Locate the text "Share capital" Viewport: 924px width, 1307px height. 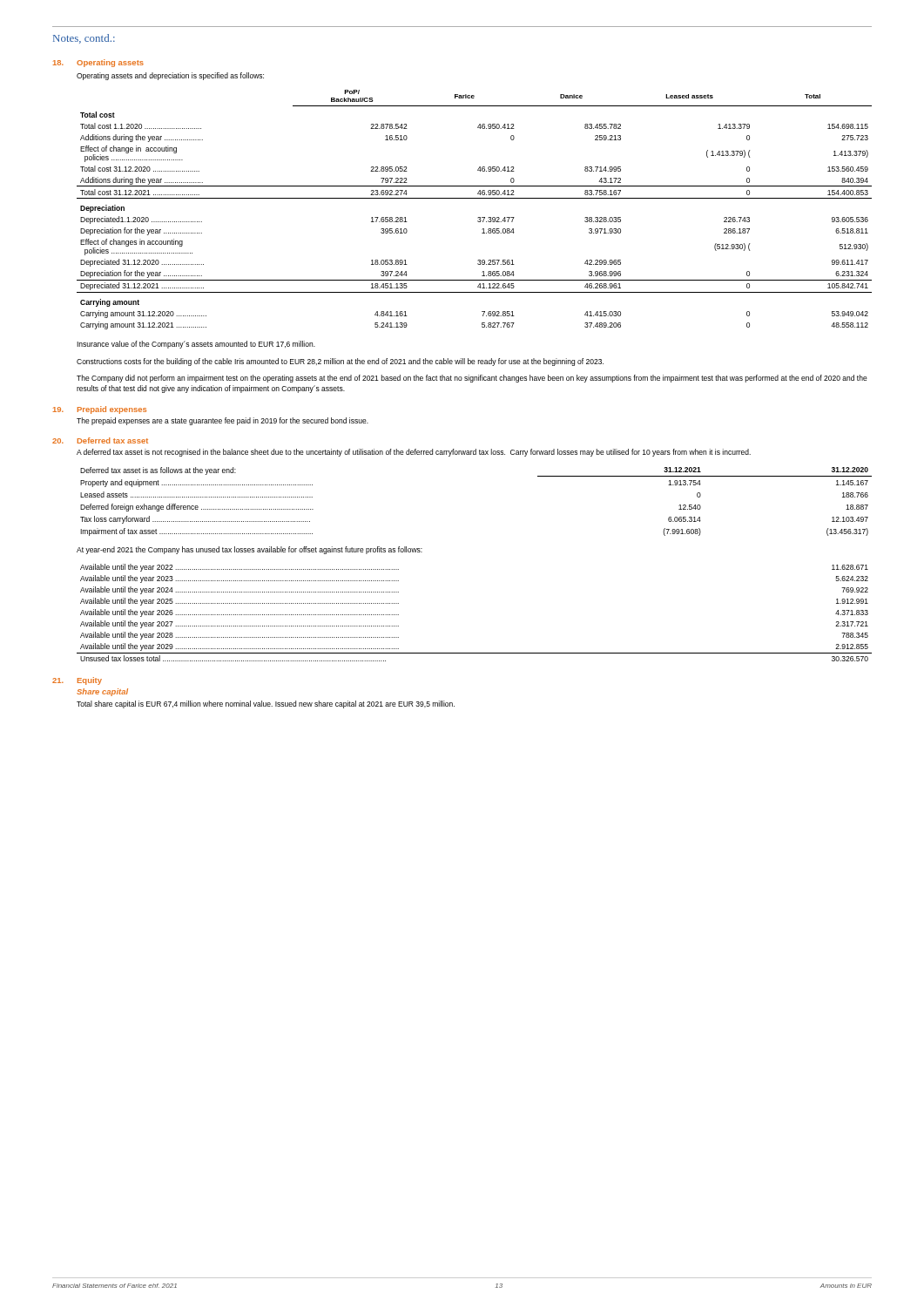click(102, 691)
